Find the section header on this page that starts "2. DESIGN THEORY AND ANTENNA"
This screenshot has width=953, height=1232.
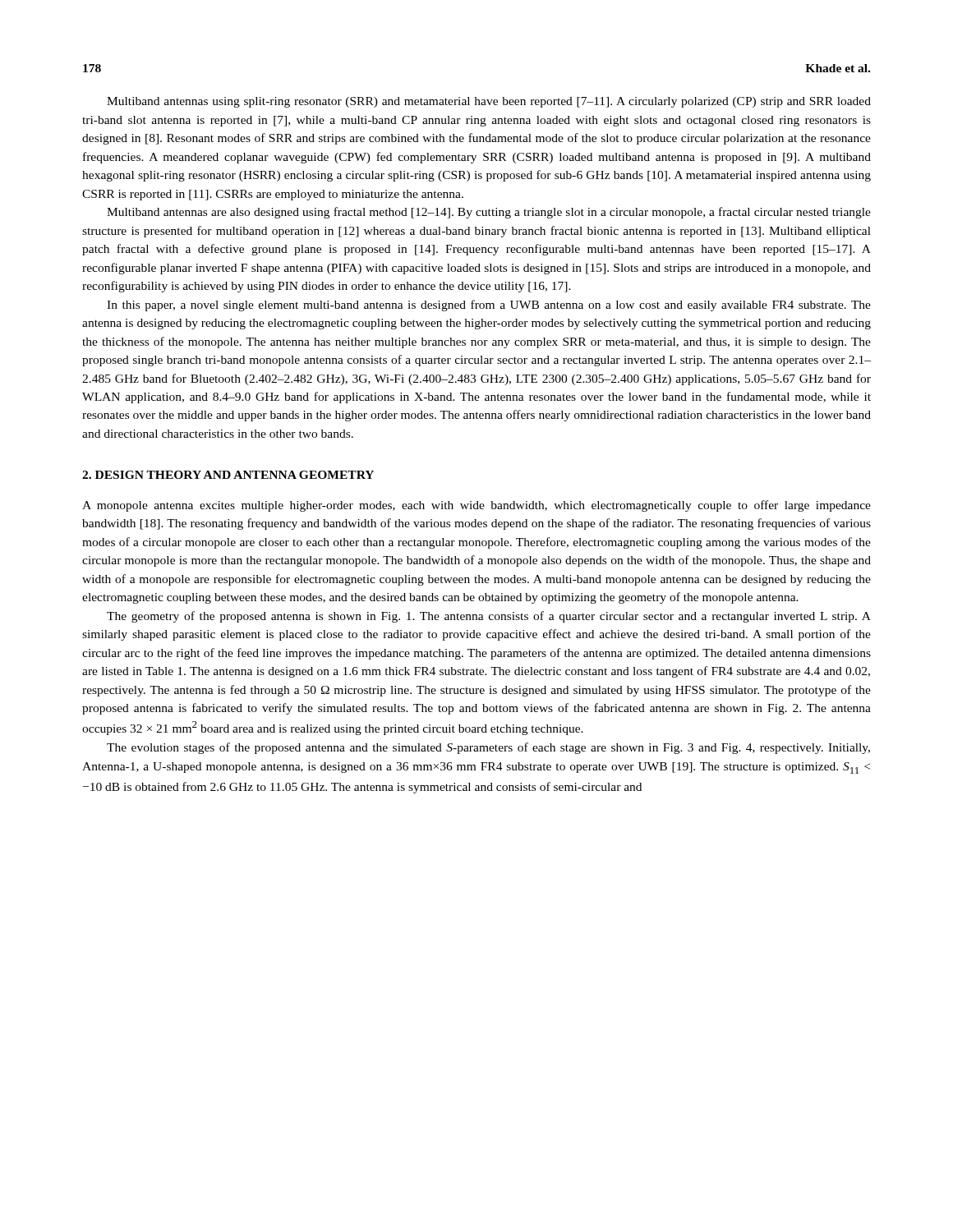click(x=228, y=475)
